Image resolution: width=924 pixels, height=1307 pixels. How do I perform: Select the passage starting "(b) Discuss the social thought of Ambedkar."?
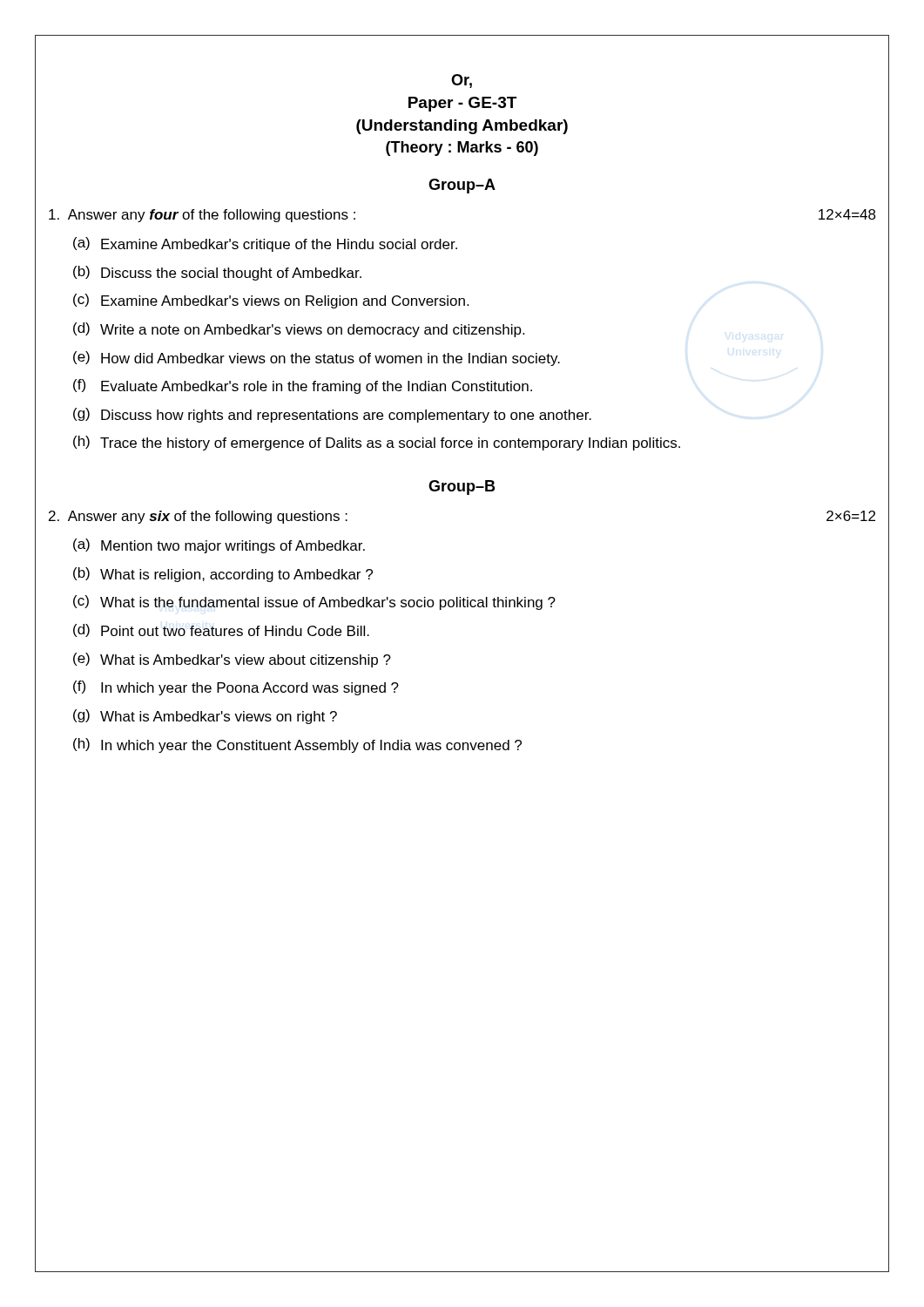coord(217,274)
